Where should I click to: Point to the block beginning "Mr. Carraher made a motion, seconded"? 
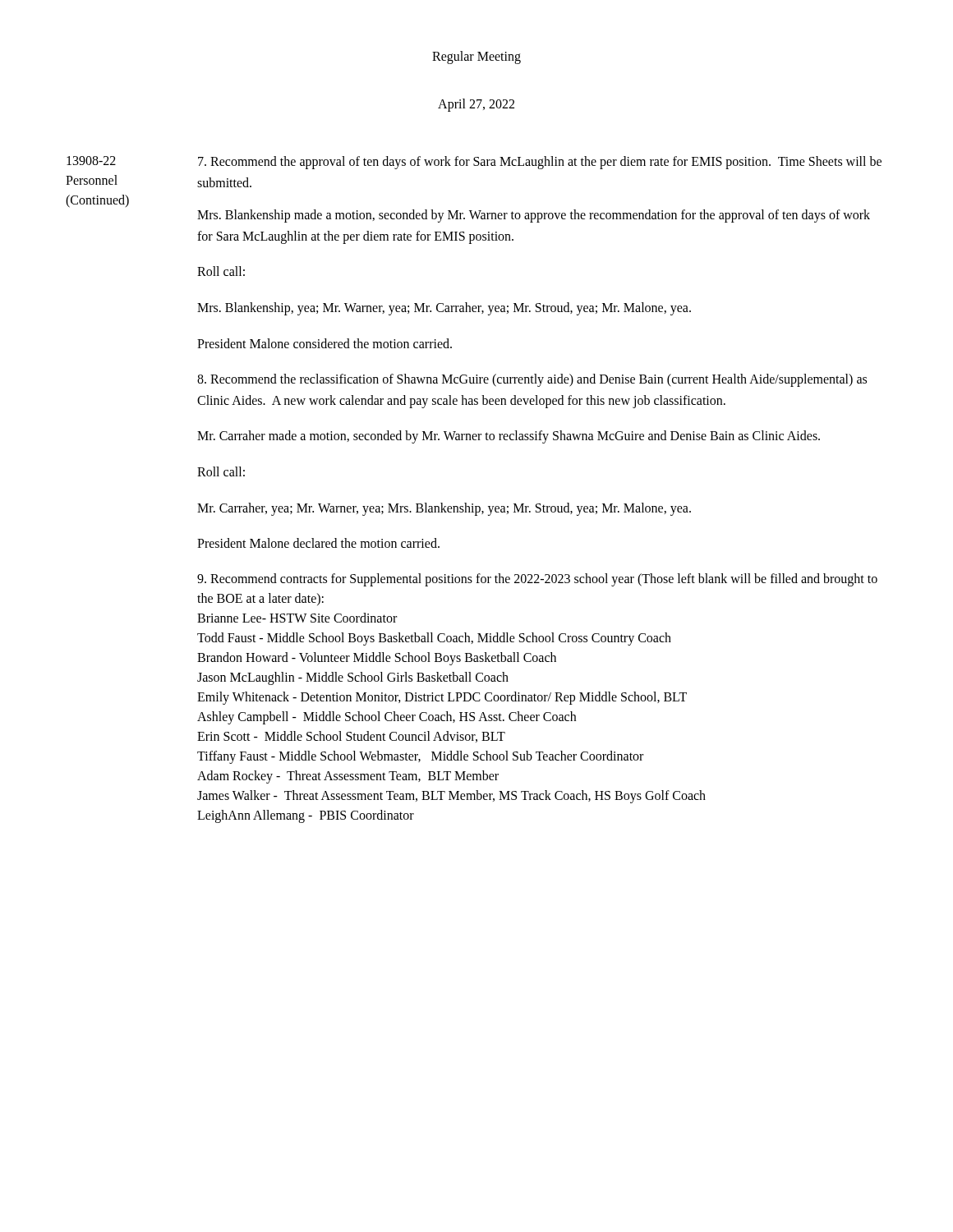509,436
